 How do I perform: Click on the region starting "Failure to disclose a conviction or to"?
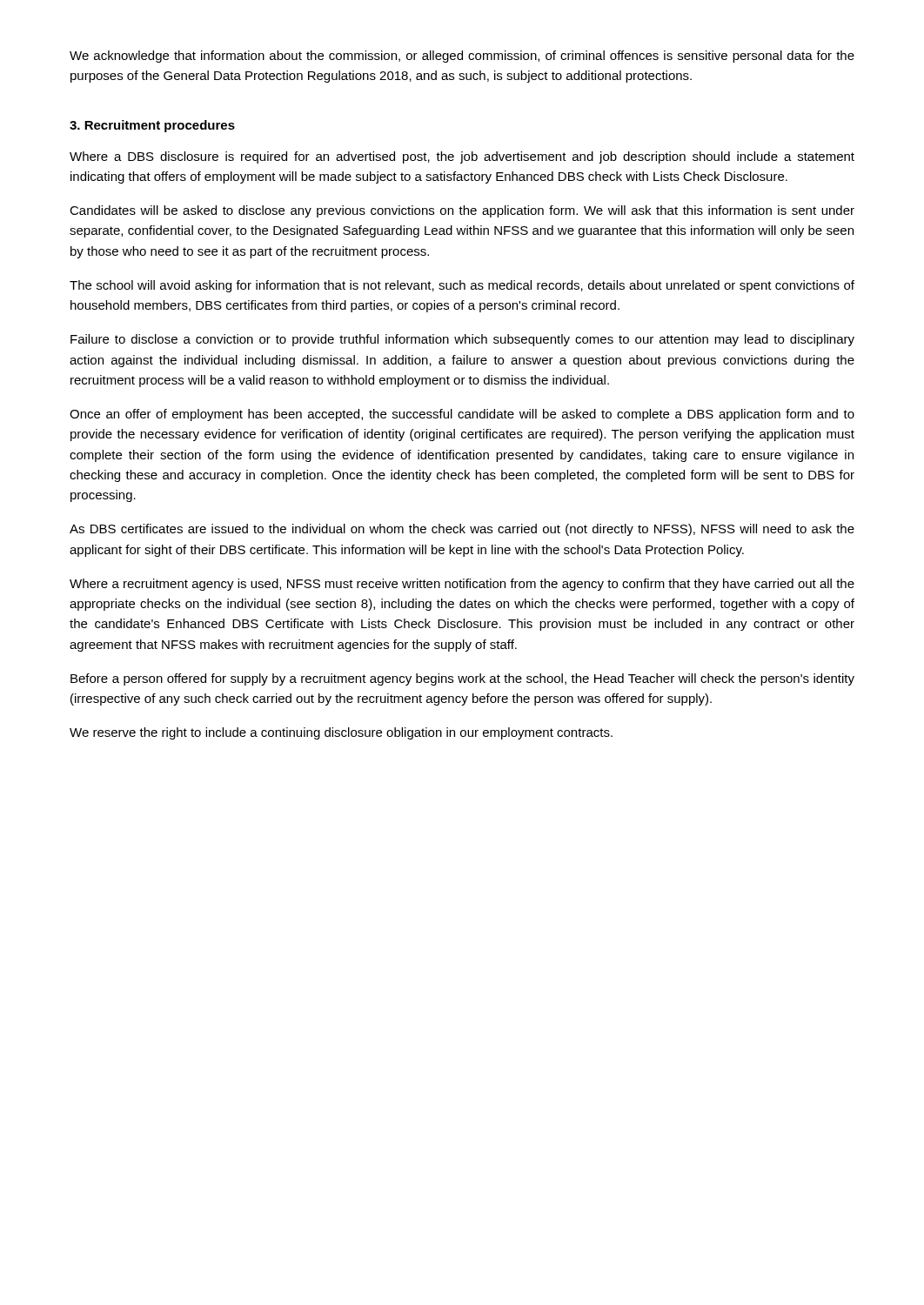pyautogui.click(x=462, y=359)
